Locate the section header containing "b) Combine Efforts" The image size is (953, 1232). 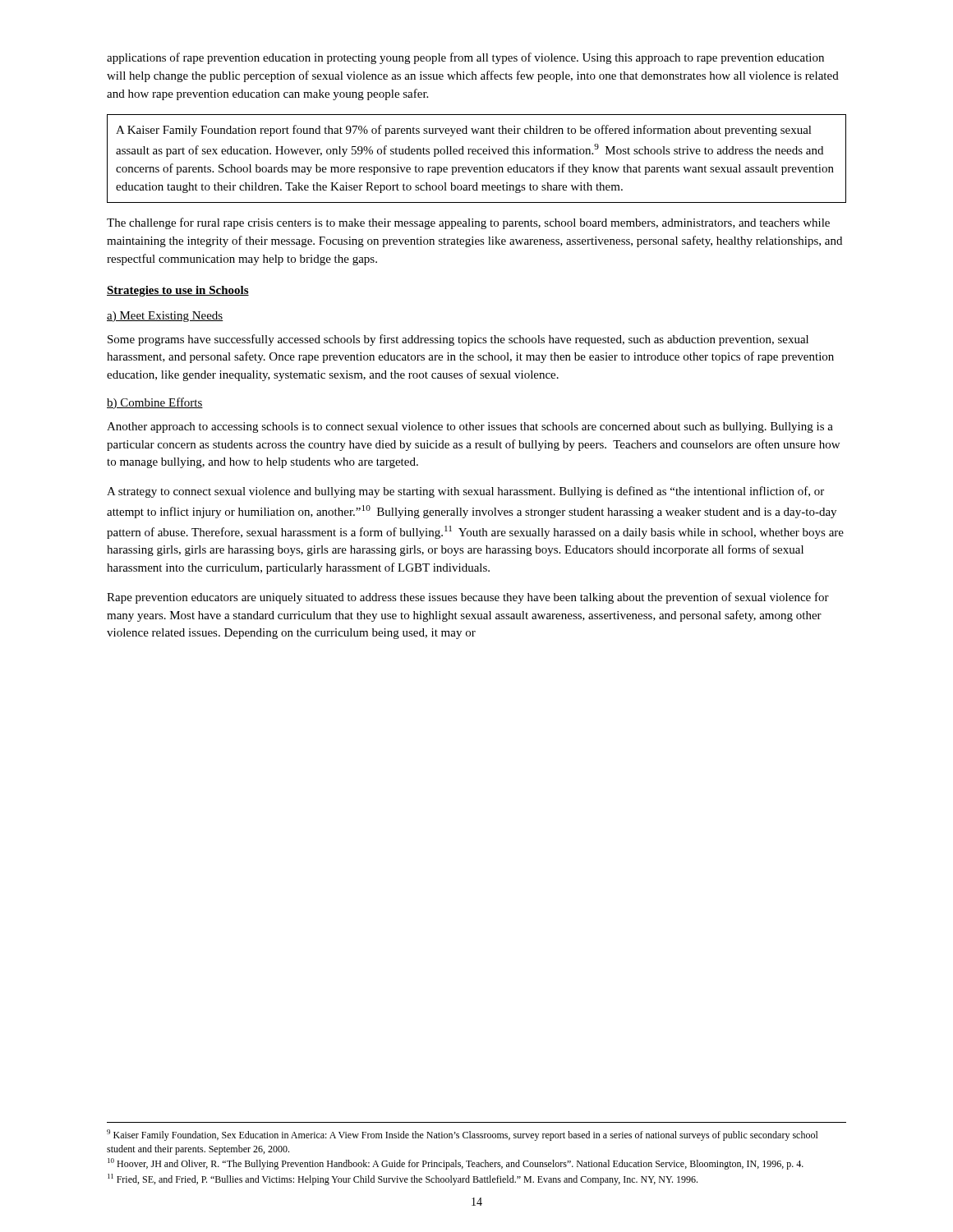click(x=155, y=402)
